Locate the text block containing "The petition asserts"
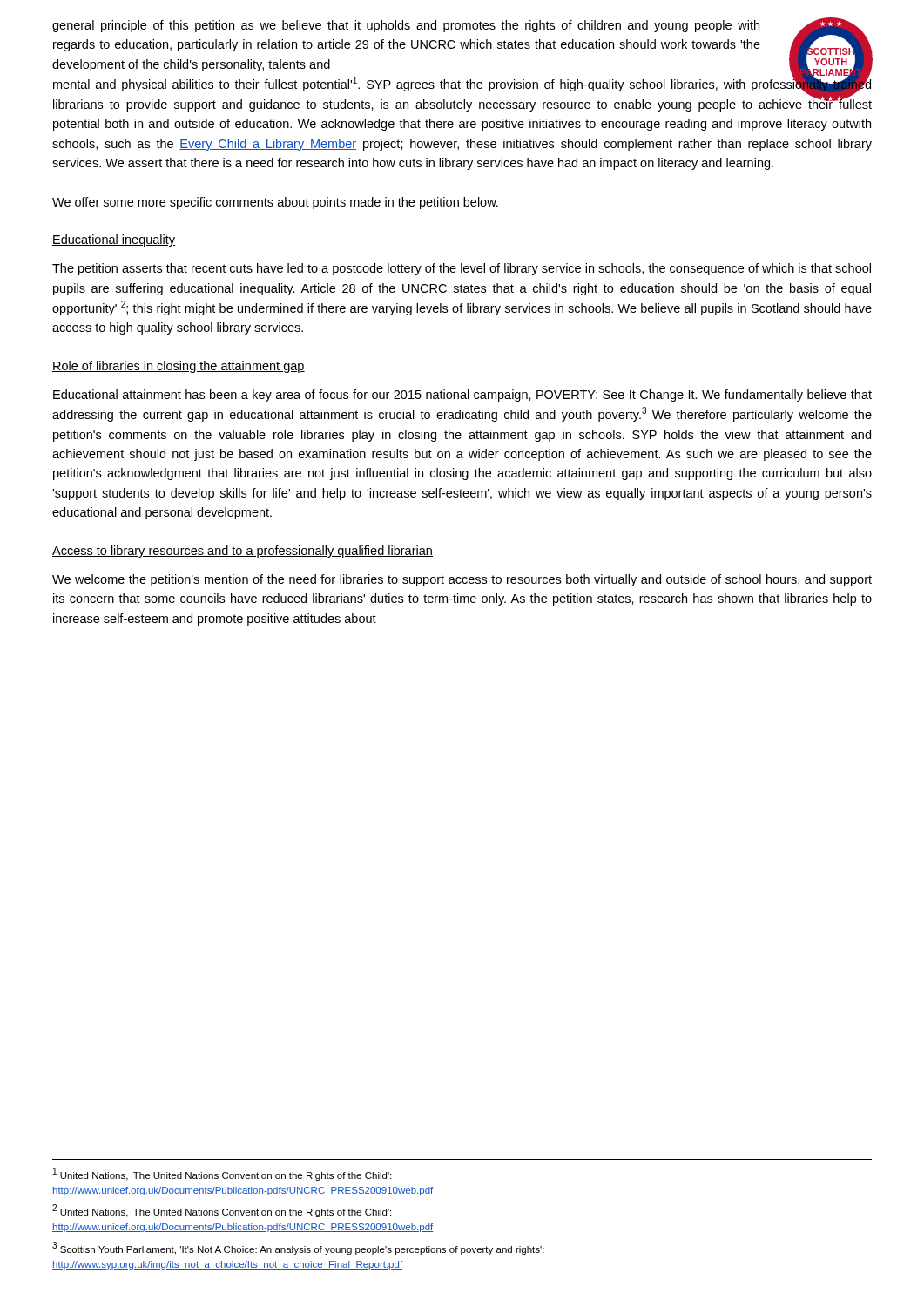This screenshot has width=924, height=1307. click(462, 298)
